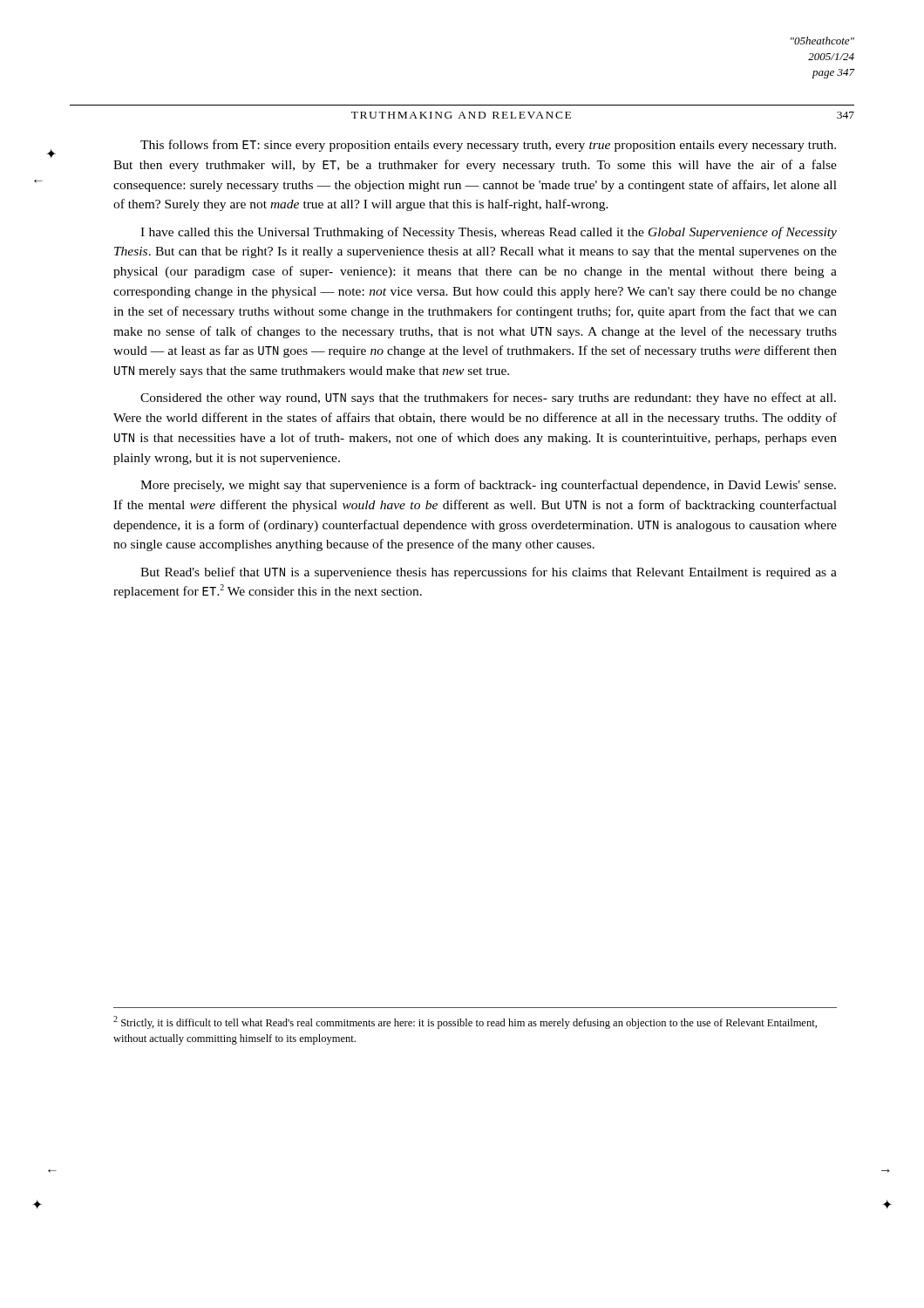Screen dimensions: 1308x924
Task: Locate the block of text that opens with "I have called this"
Action: coord(475,301)
